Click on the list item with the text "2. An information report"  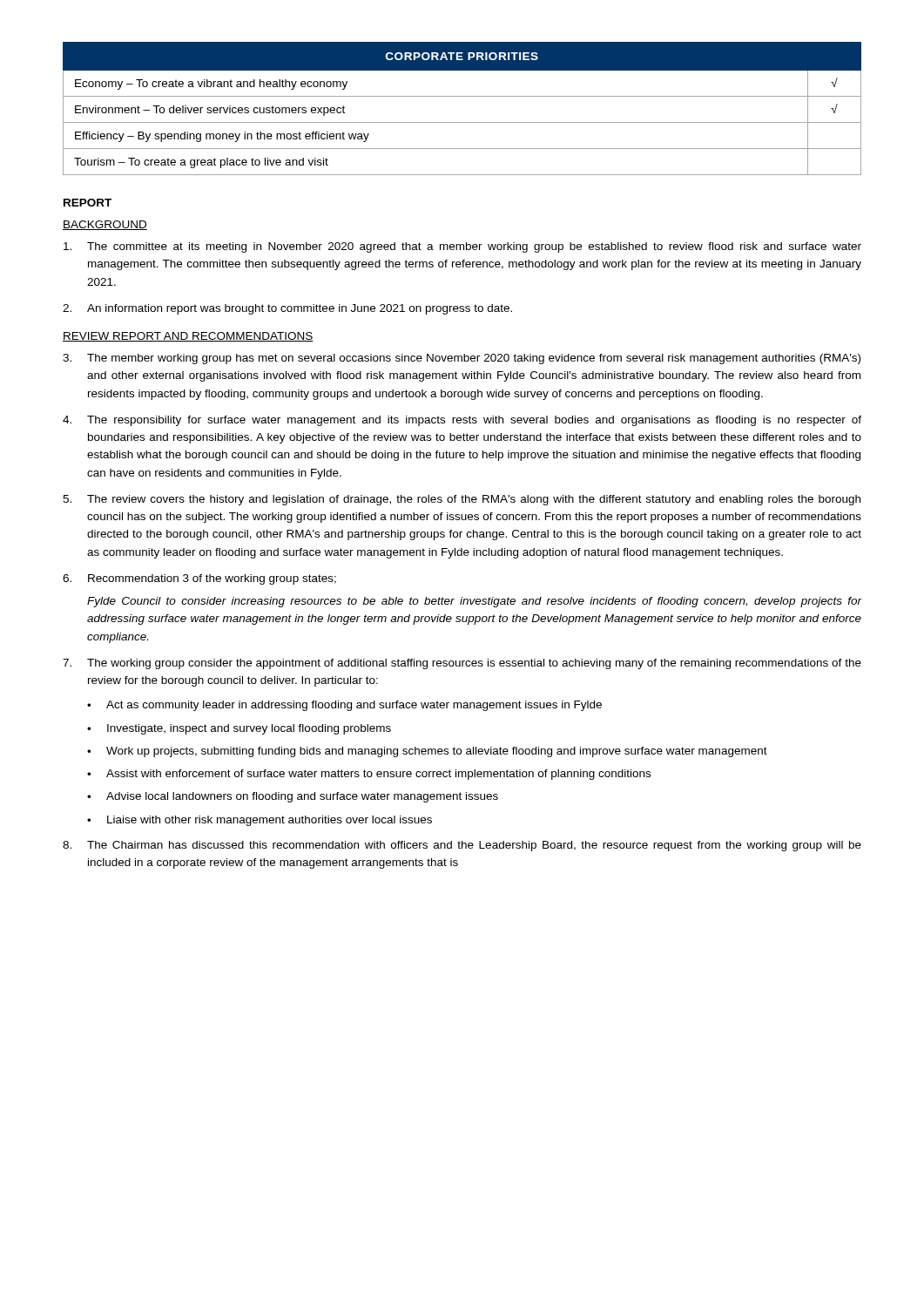click(462, 308)
